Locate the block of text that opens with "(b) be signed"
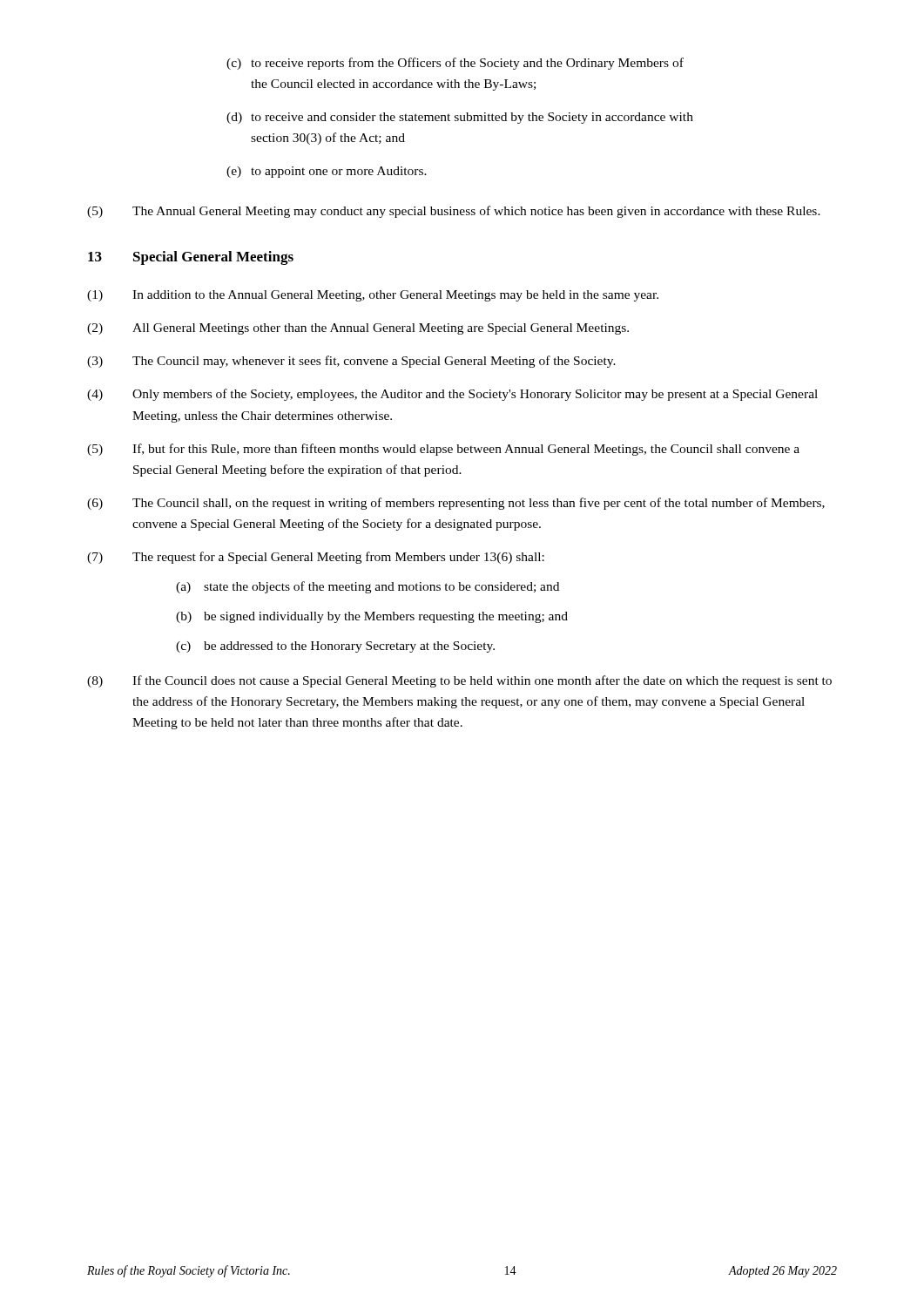The width and height of the screenshot is (924, 1307). pyautogui.click(x=372, y=616)
